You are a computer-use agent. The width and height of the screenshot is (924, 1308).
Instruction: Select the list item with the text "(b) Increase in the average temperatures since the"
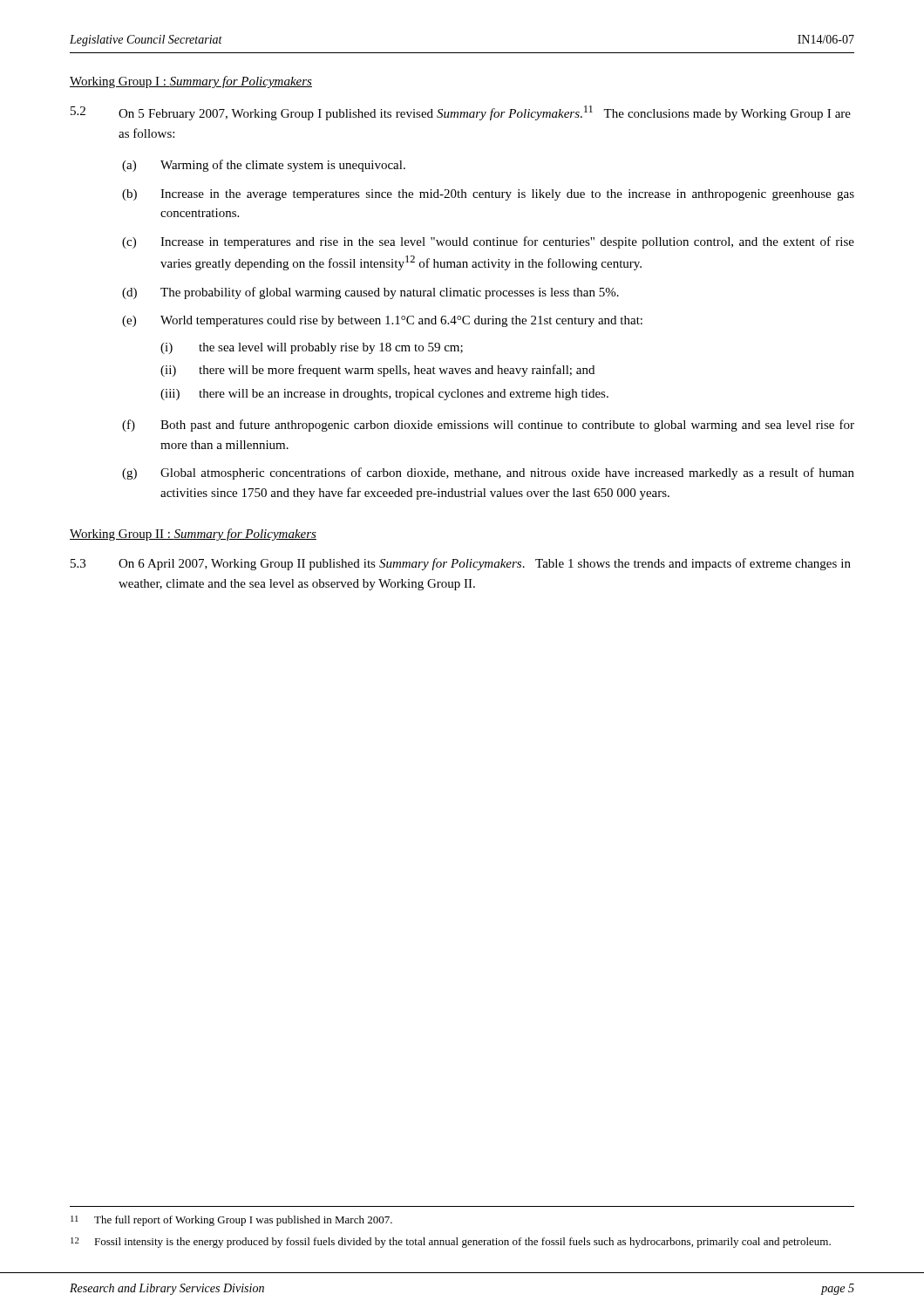(x=488, y=203)
